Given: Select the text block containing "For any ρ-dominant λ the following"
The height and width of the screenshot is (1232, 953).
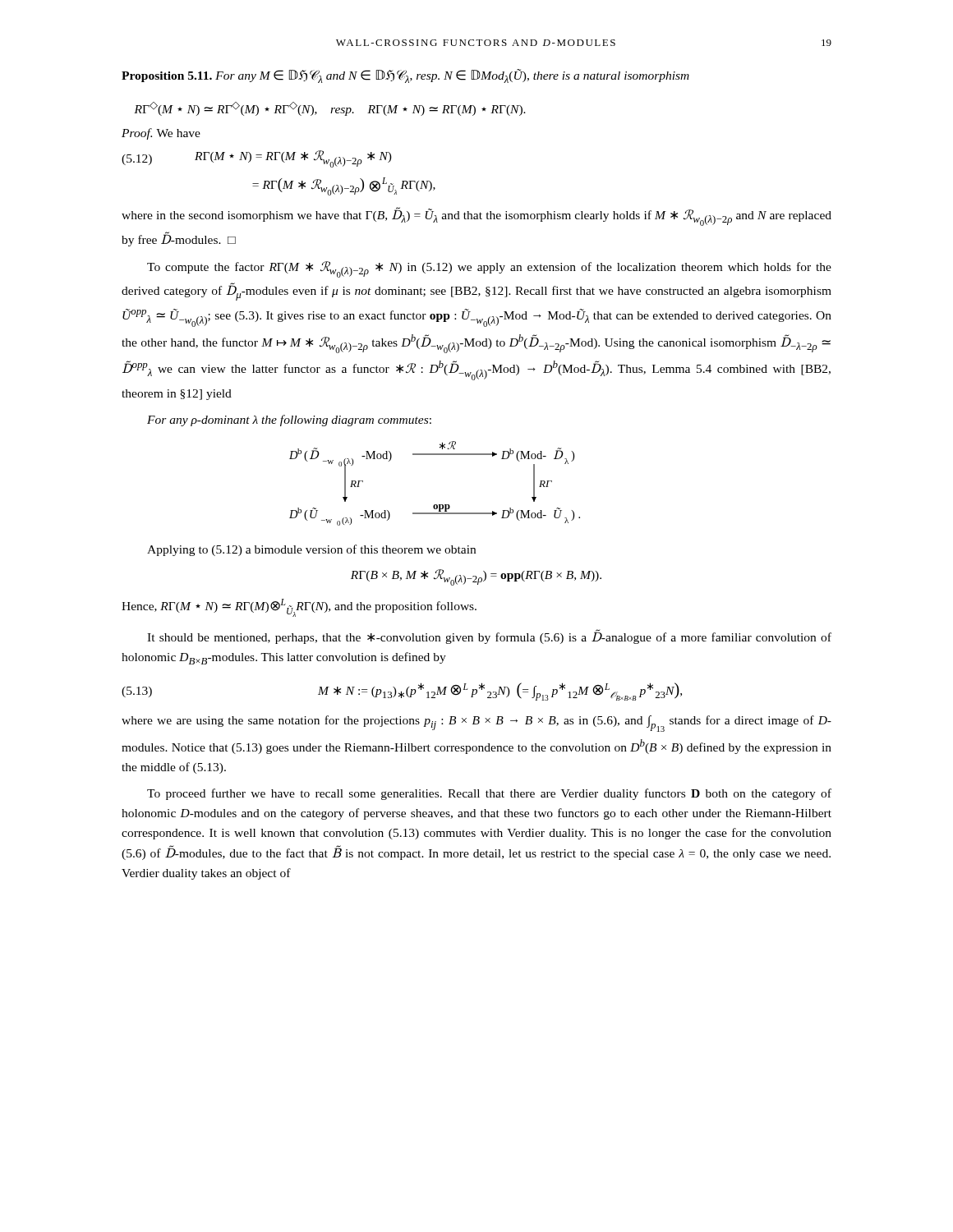Looking at the screenshot, I should (x=290, y=420).
